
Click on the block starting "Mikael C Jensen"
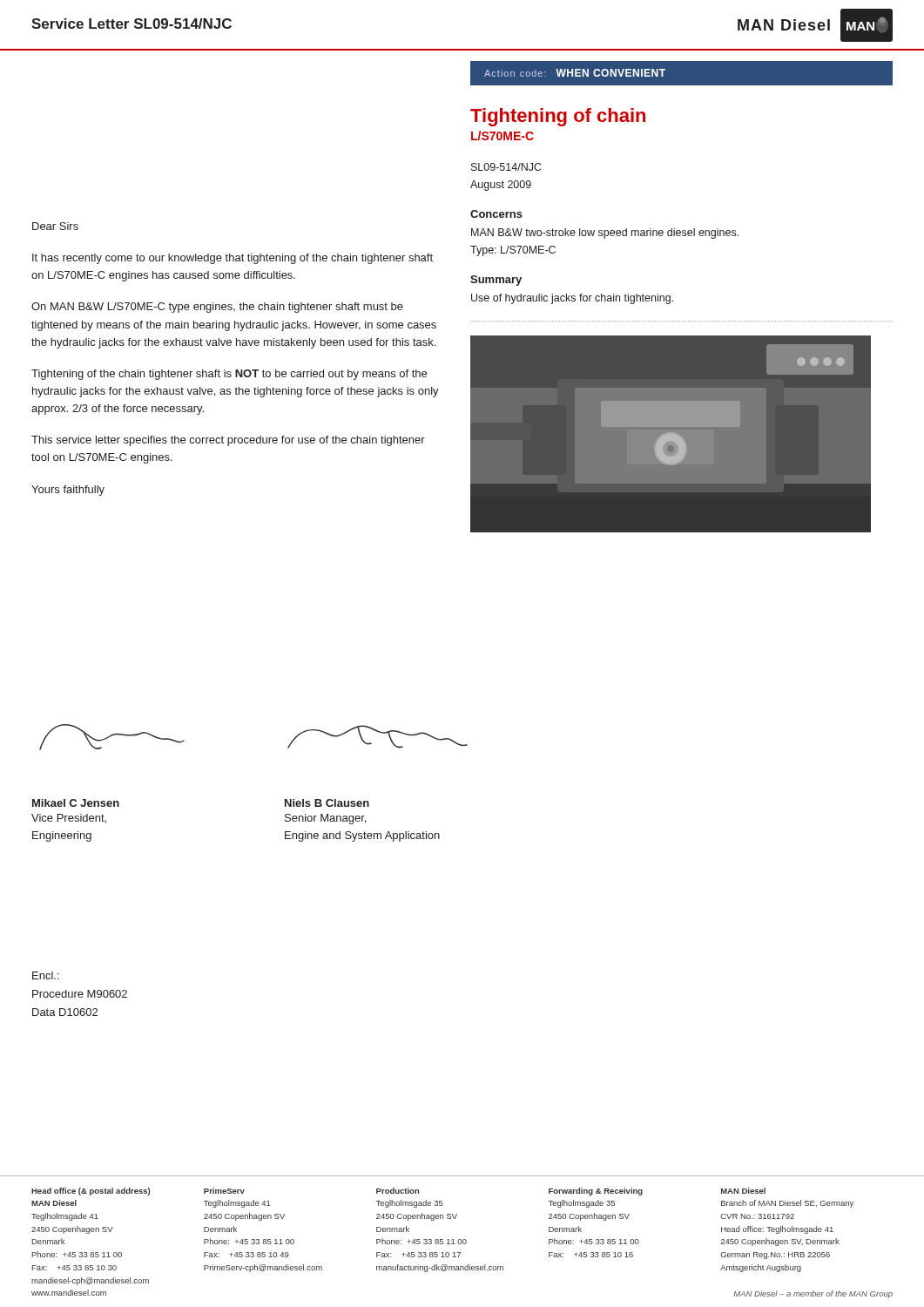[x=75, y=803]
